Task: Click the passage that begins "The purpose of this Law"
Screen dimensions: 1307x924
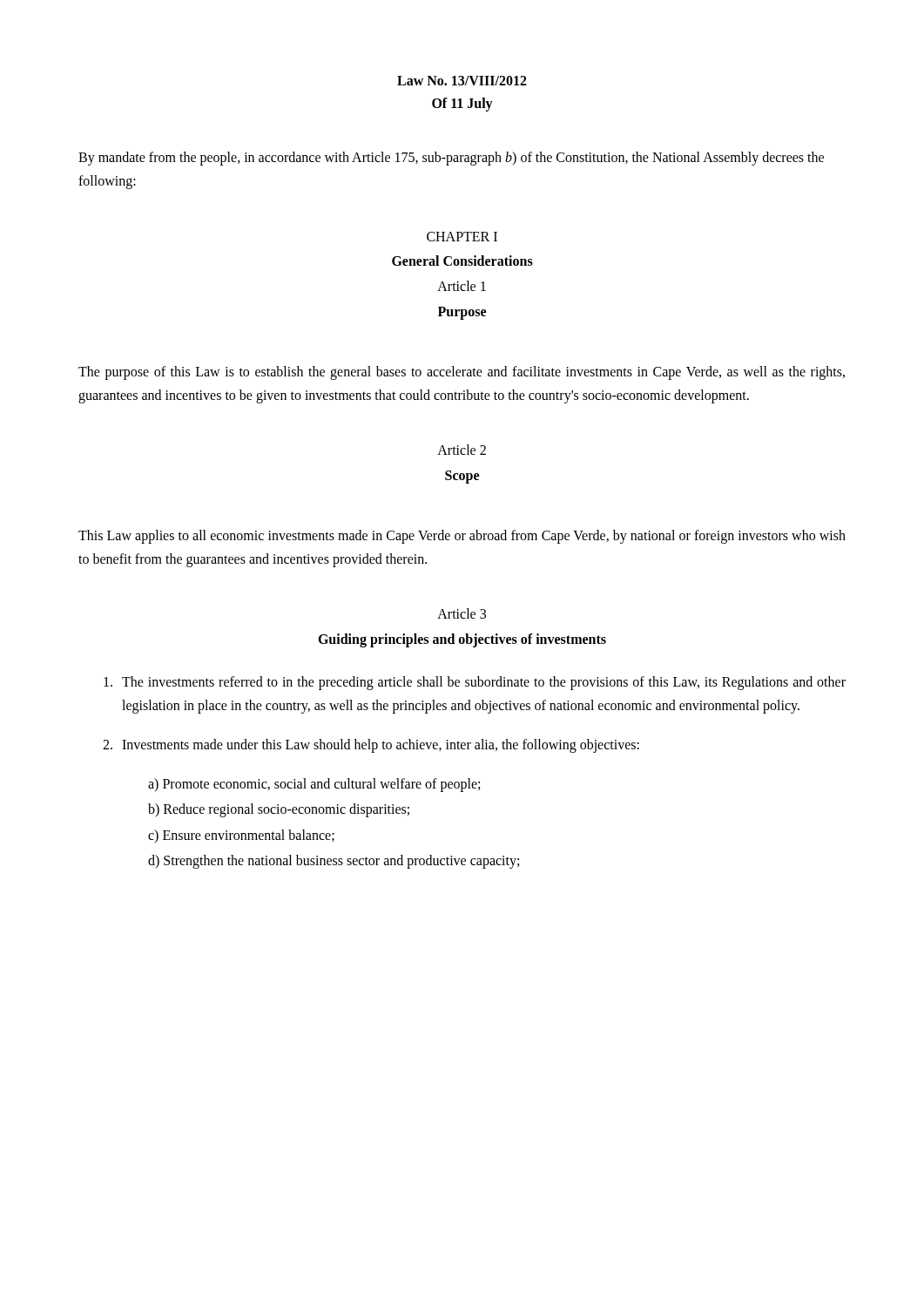Action: point(462,383)
